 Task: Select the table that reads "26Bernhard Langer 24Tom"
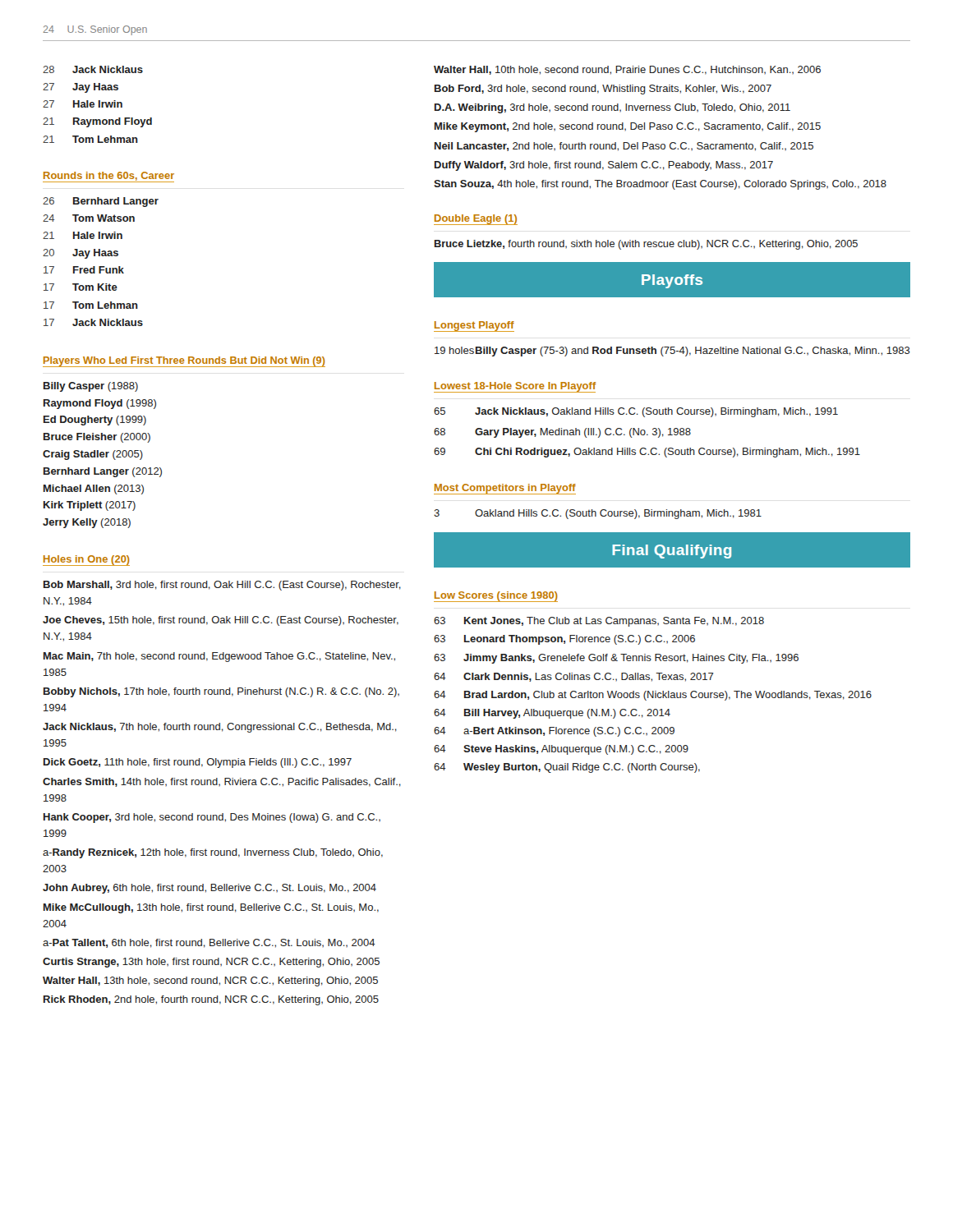click(223, 262)
